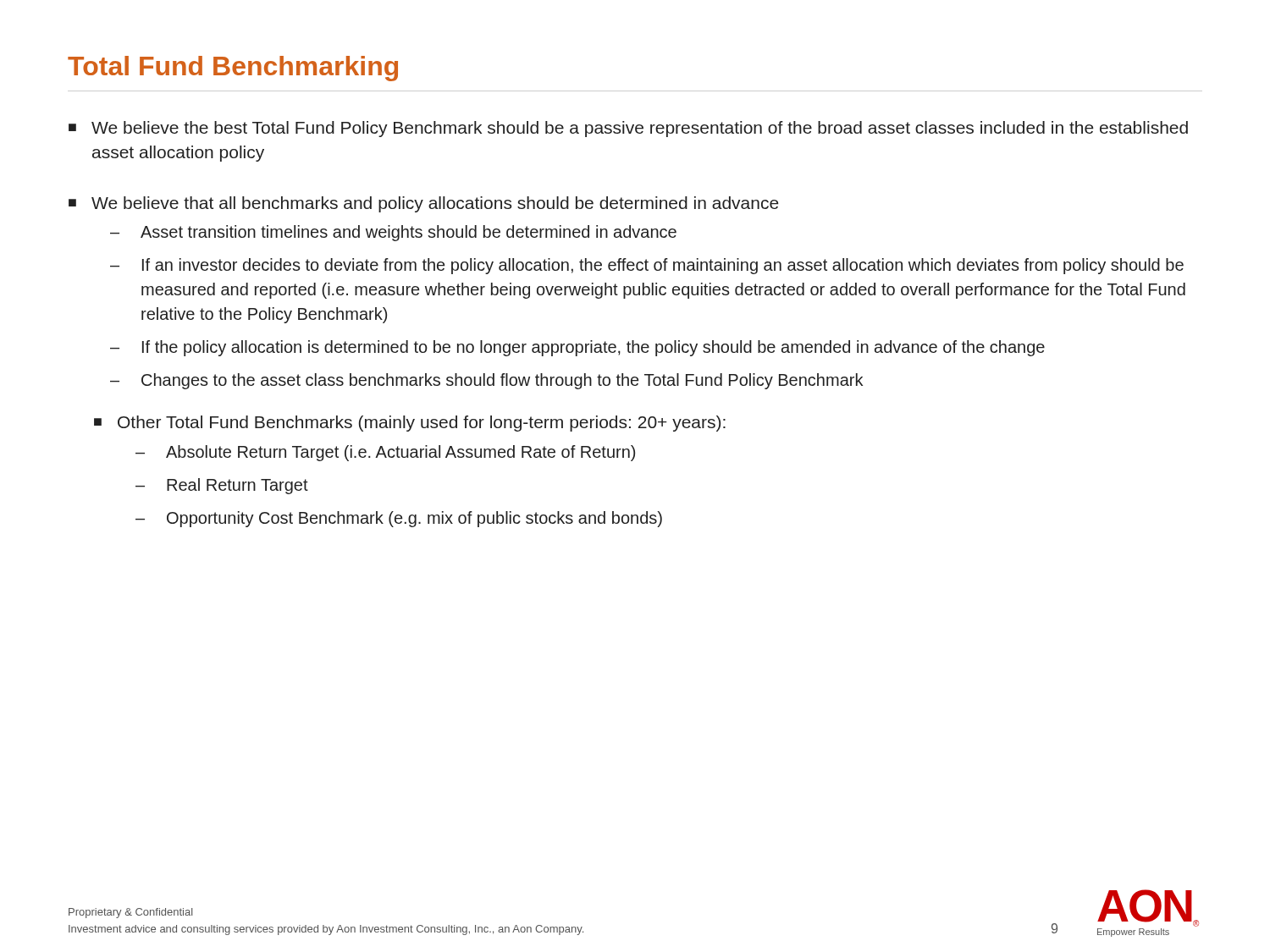Locate the passage starting "– Asset transition timelines"

(656, 232)
